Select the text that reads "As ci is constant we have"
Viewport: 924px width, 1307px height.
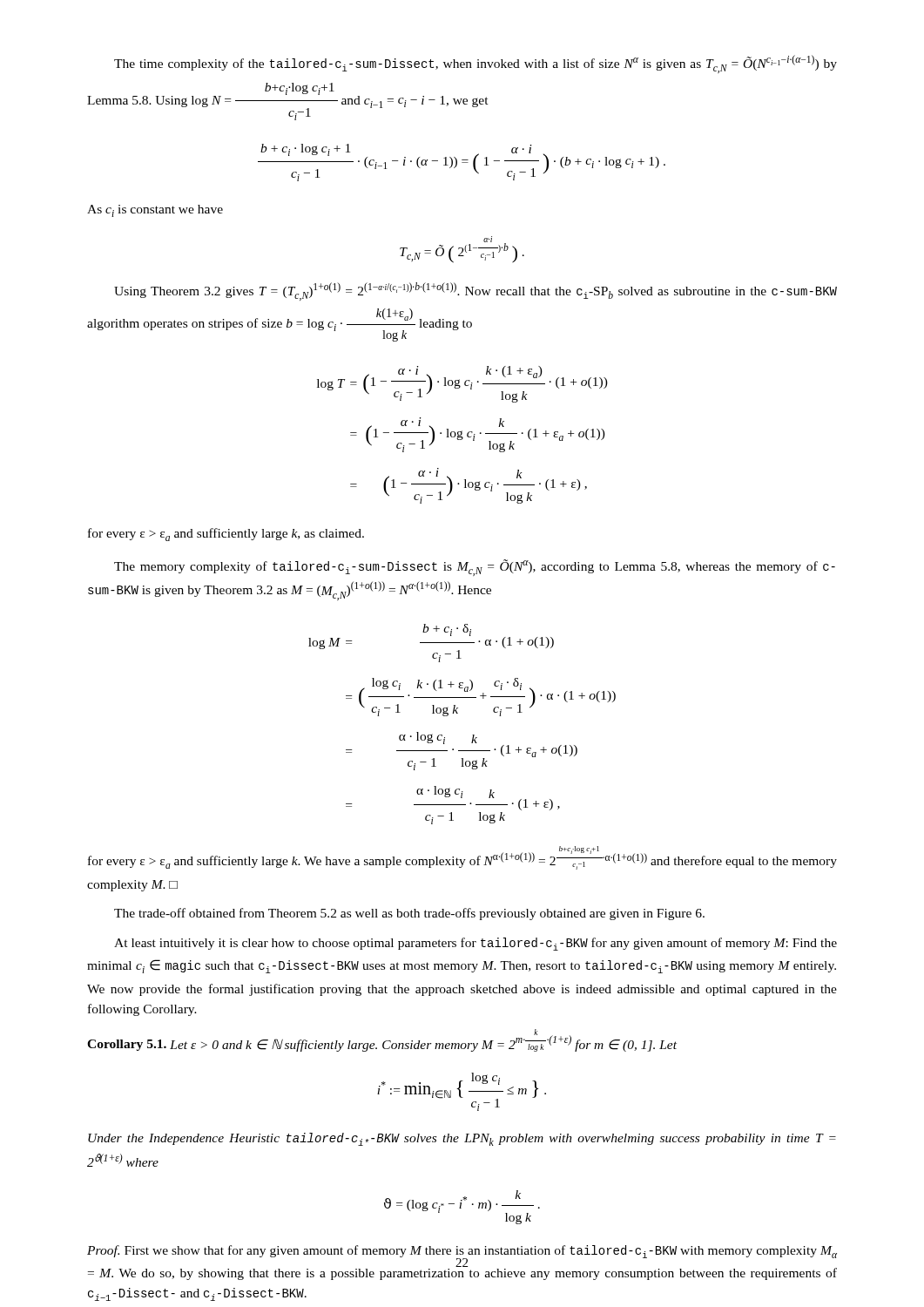(155, 211)
